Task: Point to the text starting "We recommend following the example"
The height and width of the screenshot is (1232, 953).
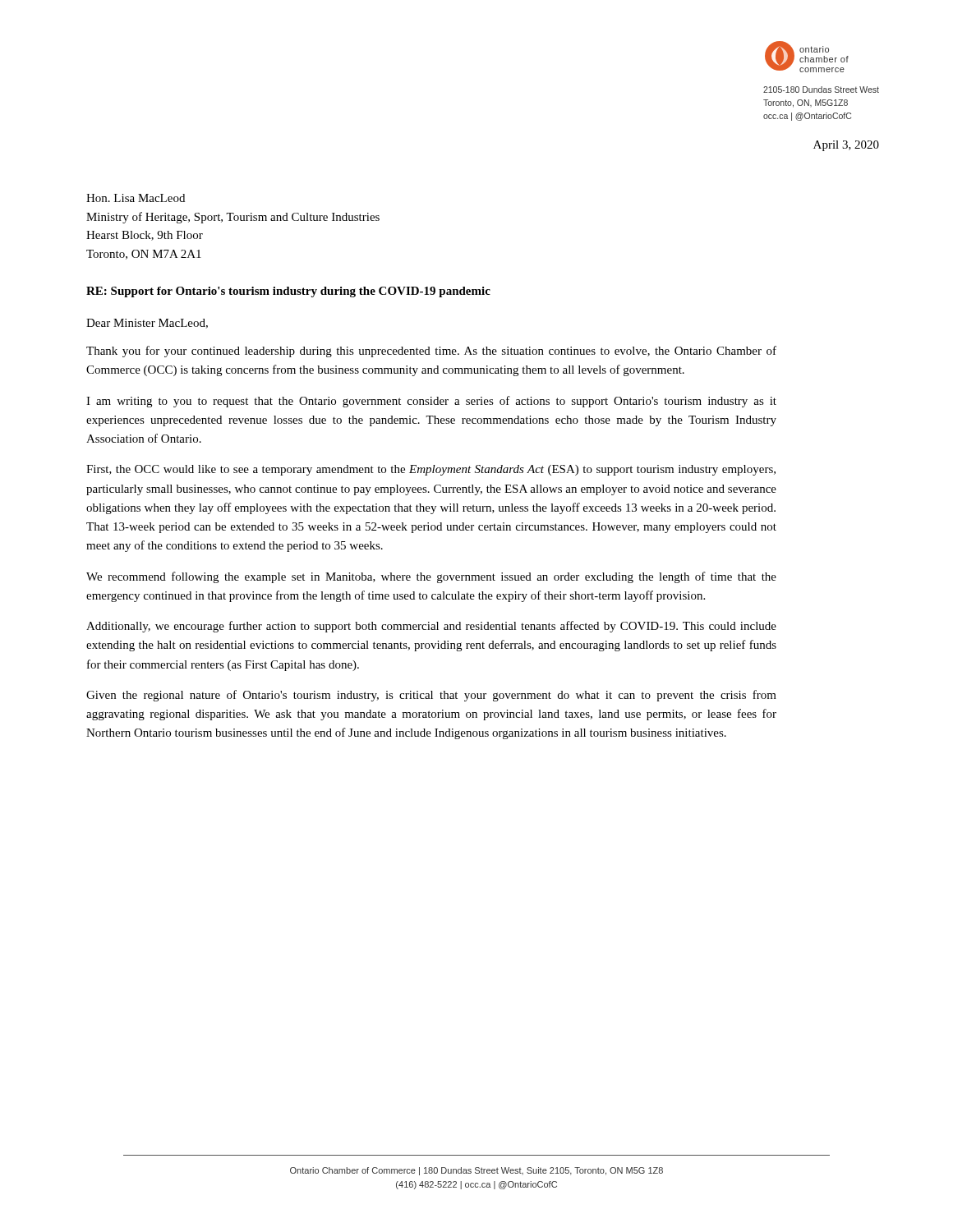Action: 431,586
